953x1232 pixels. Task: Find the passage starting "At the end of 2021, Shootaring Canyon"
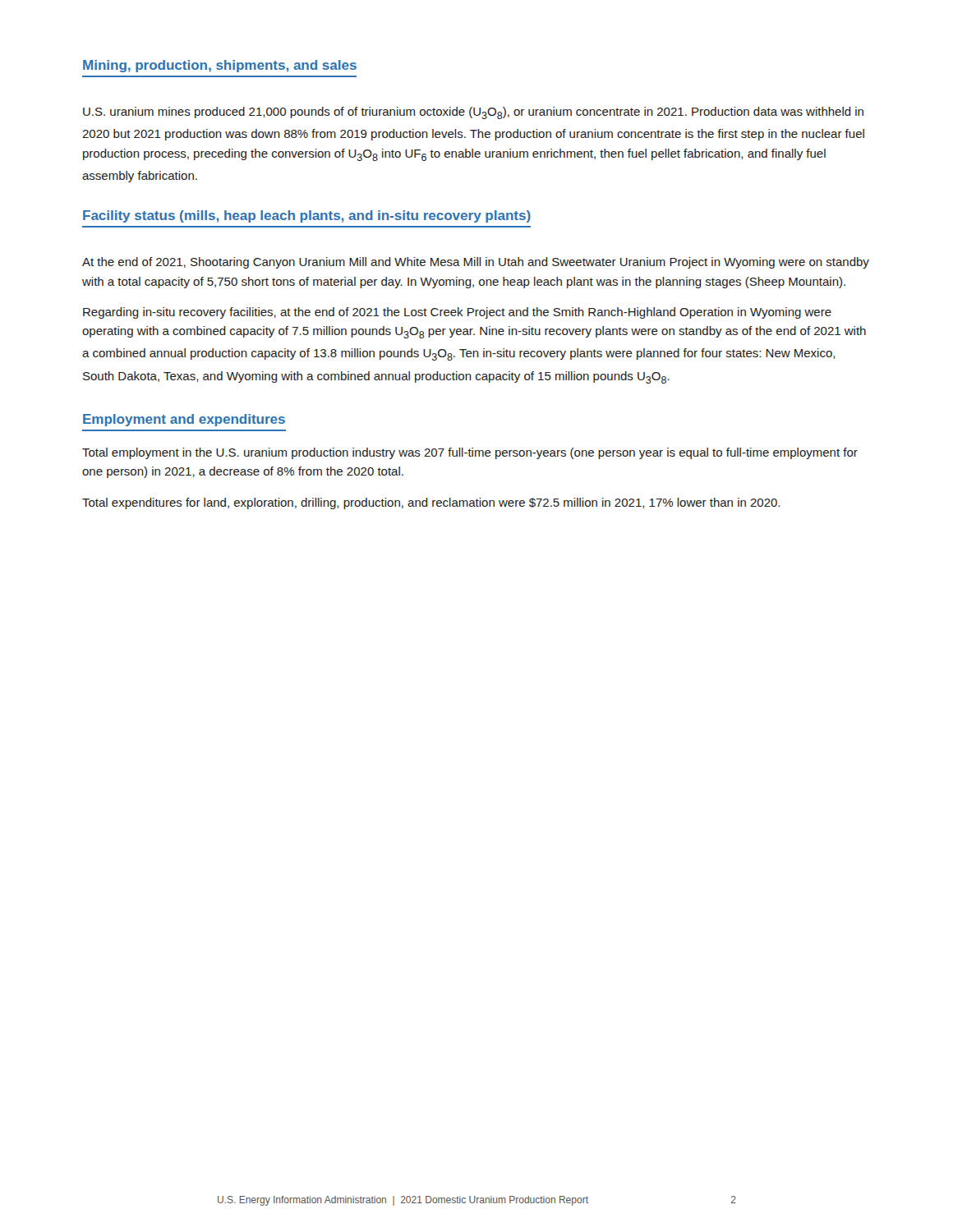[x=476, y=271]
